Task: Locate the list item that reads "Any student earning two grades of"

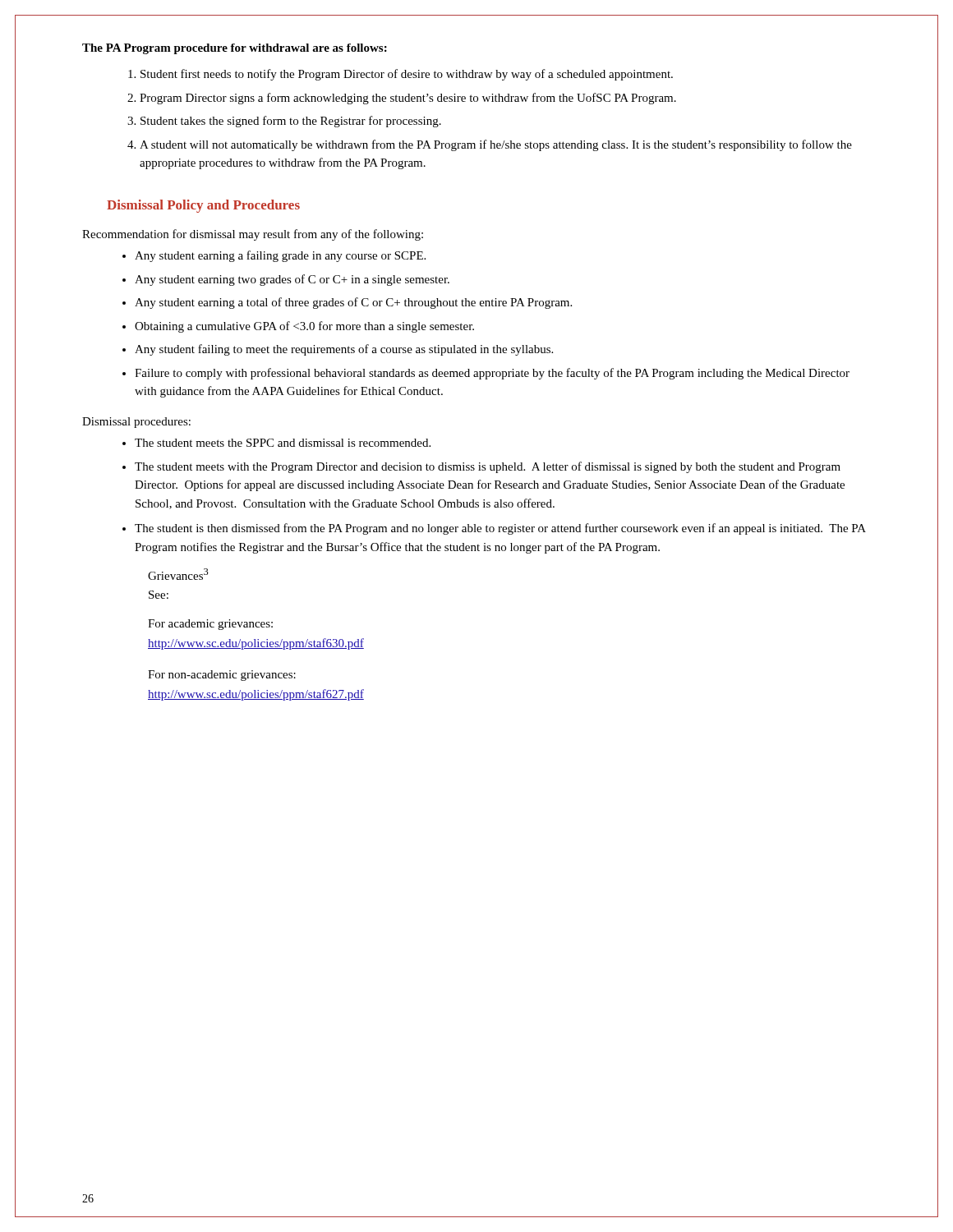Action: [292, 279]
